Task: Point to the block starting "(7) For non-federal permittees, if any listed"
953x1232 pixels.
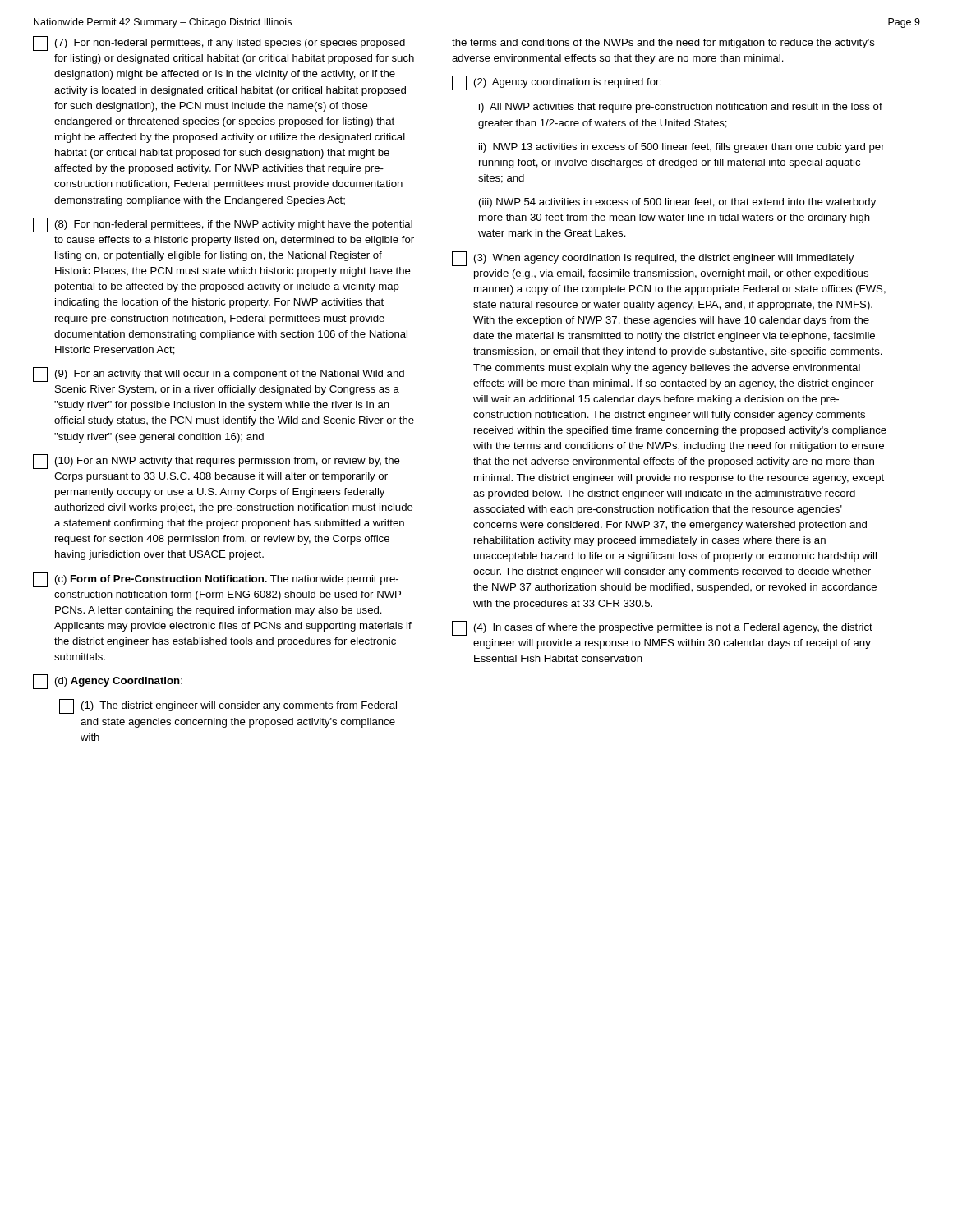Action: pos(225,121)
